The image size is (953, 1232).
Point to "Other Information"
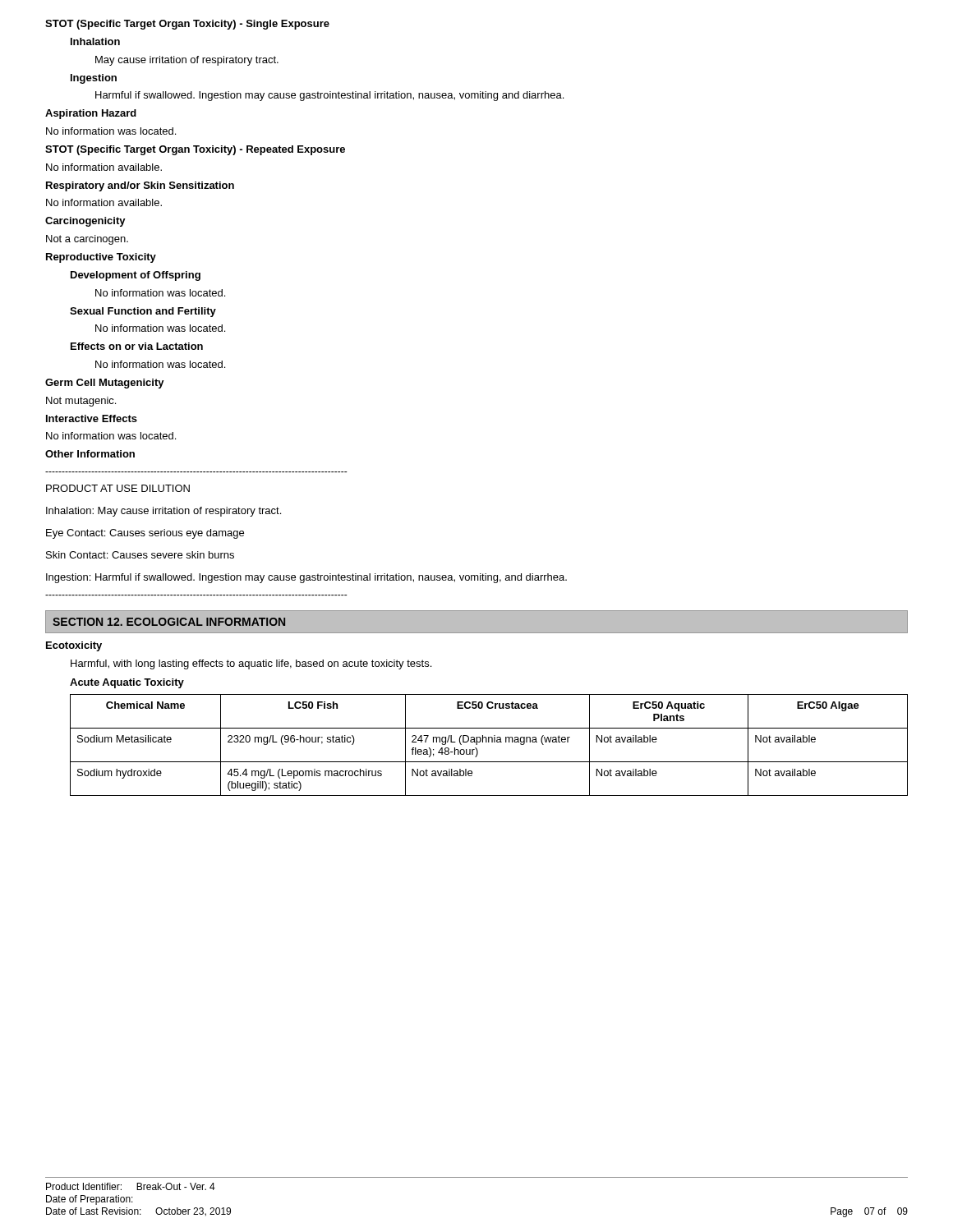90,454
